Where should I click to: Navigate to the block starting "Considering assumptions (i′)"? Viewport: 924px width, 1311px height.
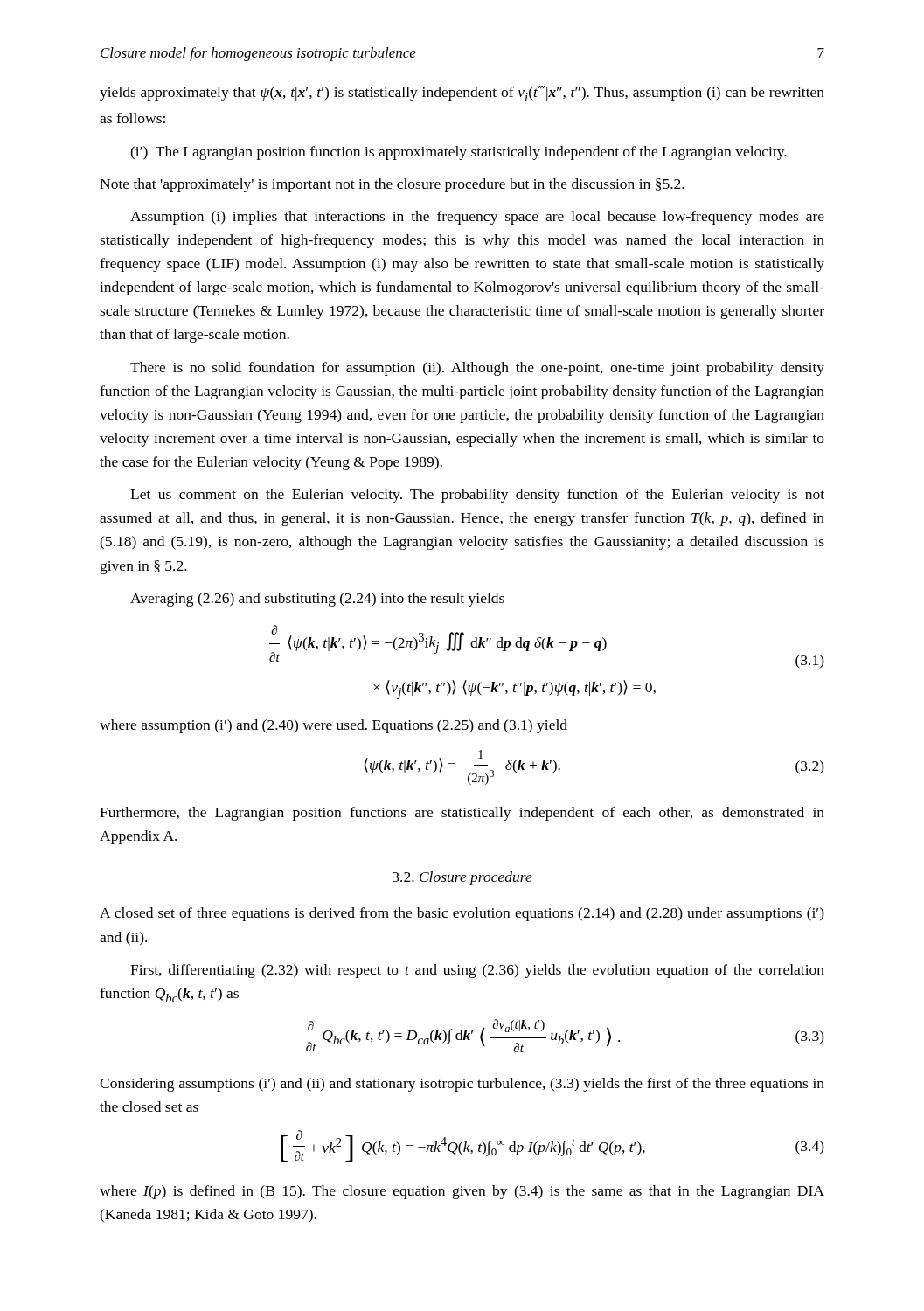click(462, 1095)
